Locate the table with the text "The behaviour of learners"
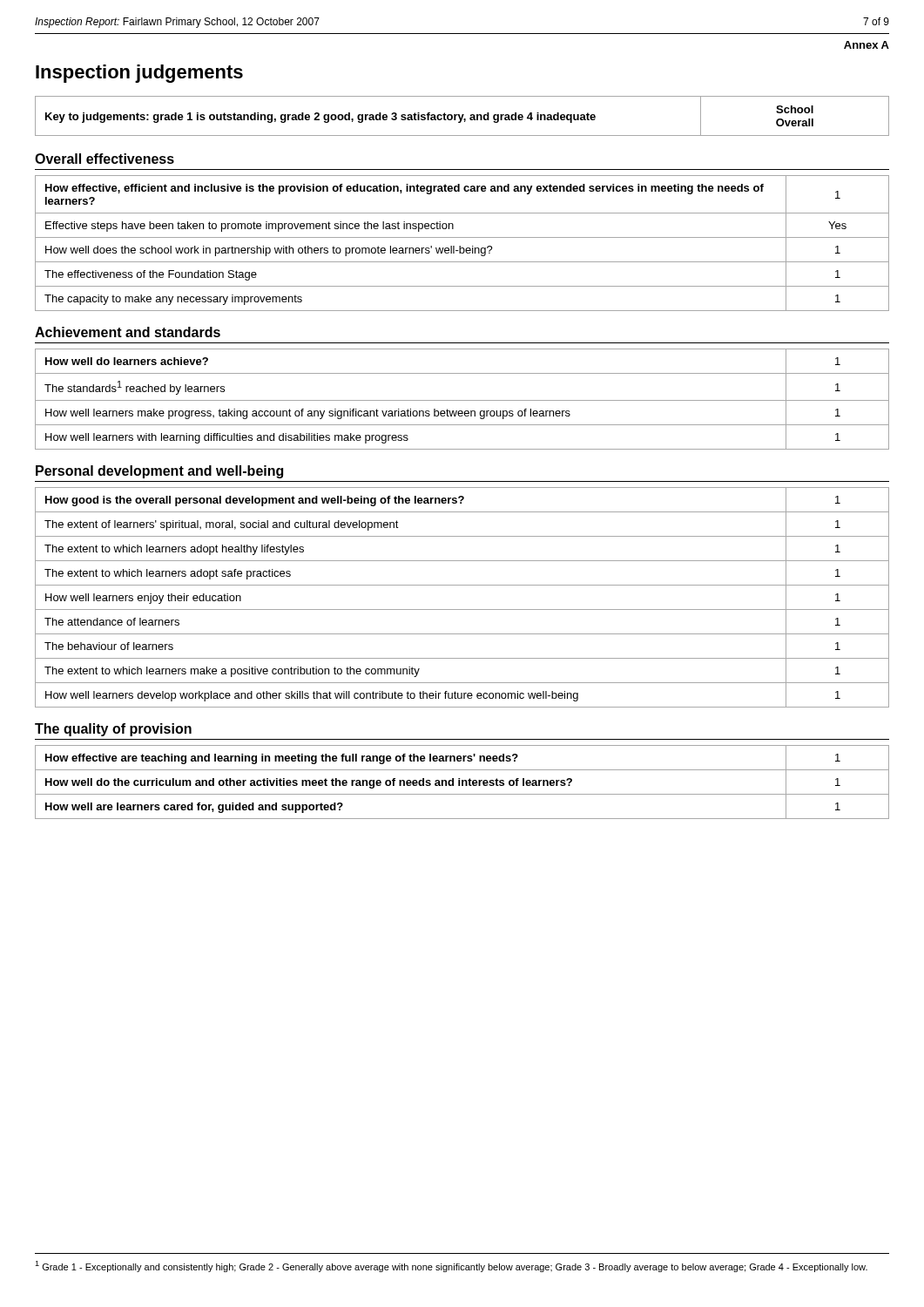 click(462, 598)
